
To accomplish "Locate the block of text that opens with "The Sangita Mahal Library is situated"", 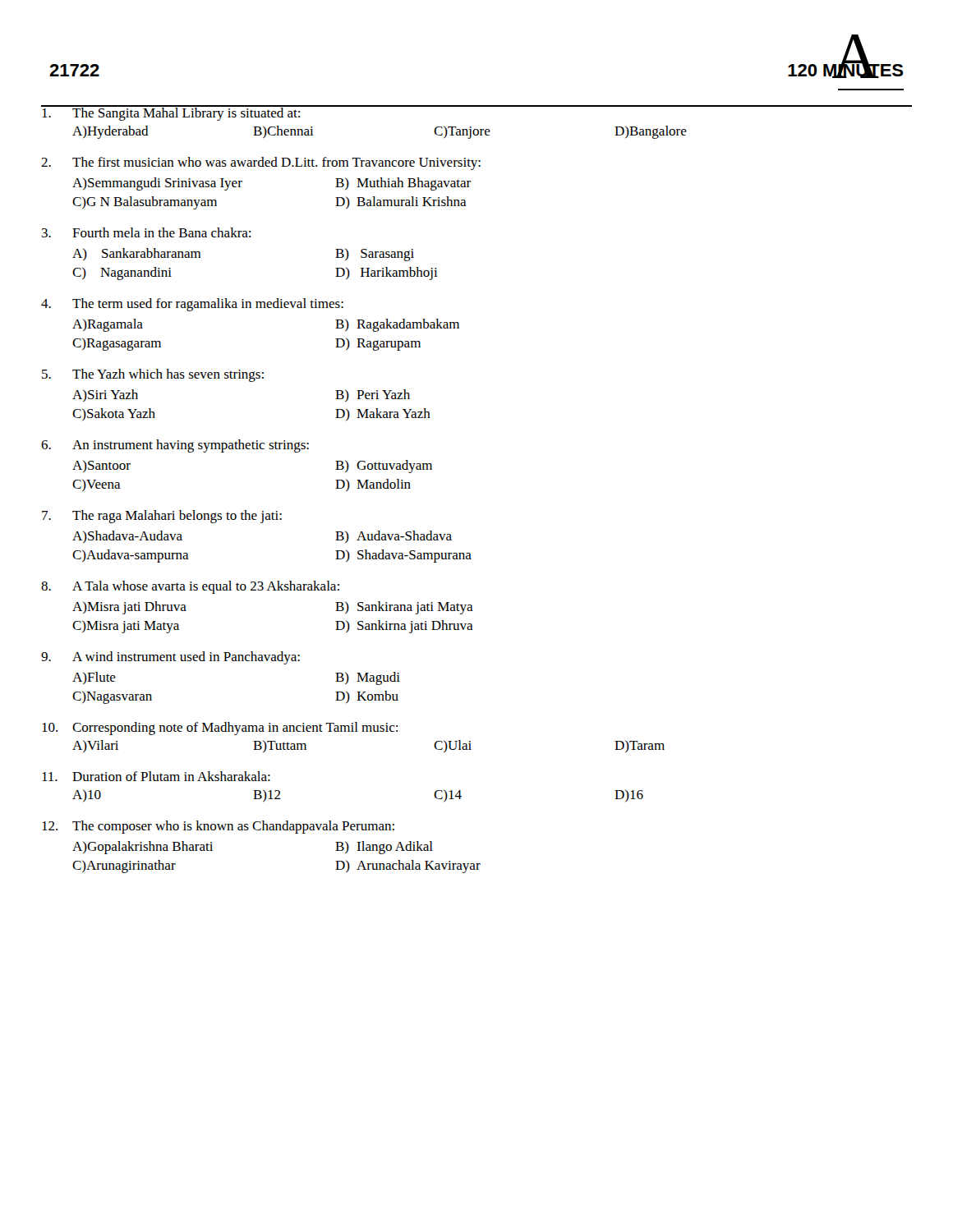I will [x=476, y=122].
